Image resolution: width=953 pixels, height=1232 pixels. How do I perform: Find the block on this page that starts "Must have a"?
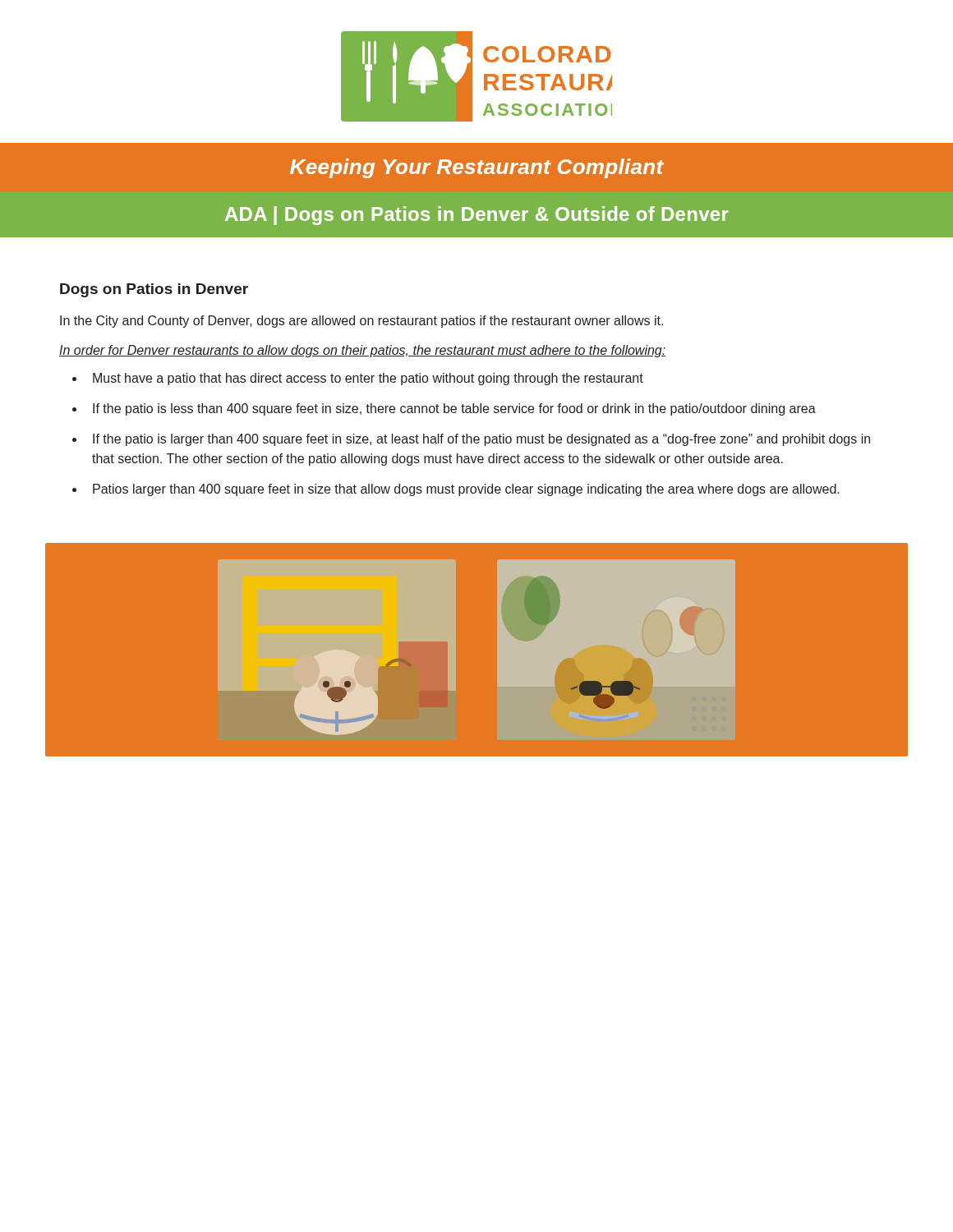[x=368, y=378]
